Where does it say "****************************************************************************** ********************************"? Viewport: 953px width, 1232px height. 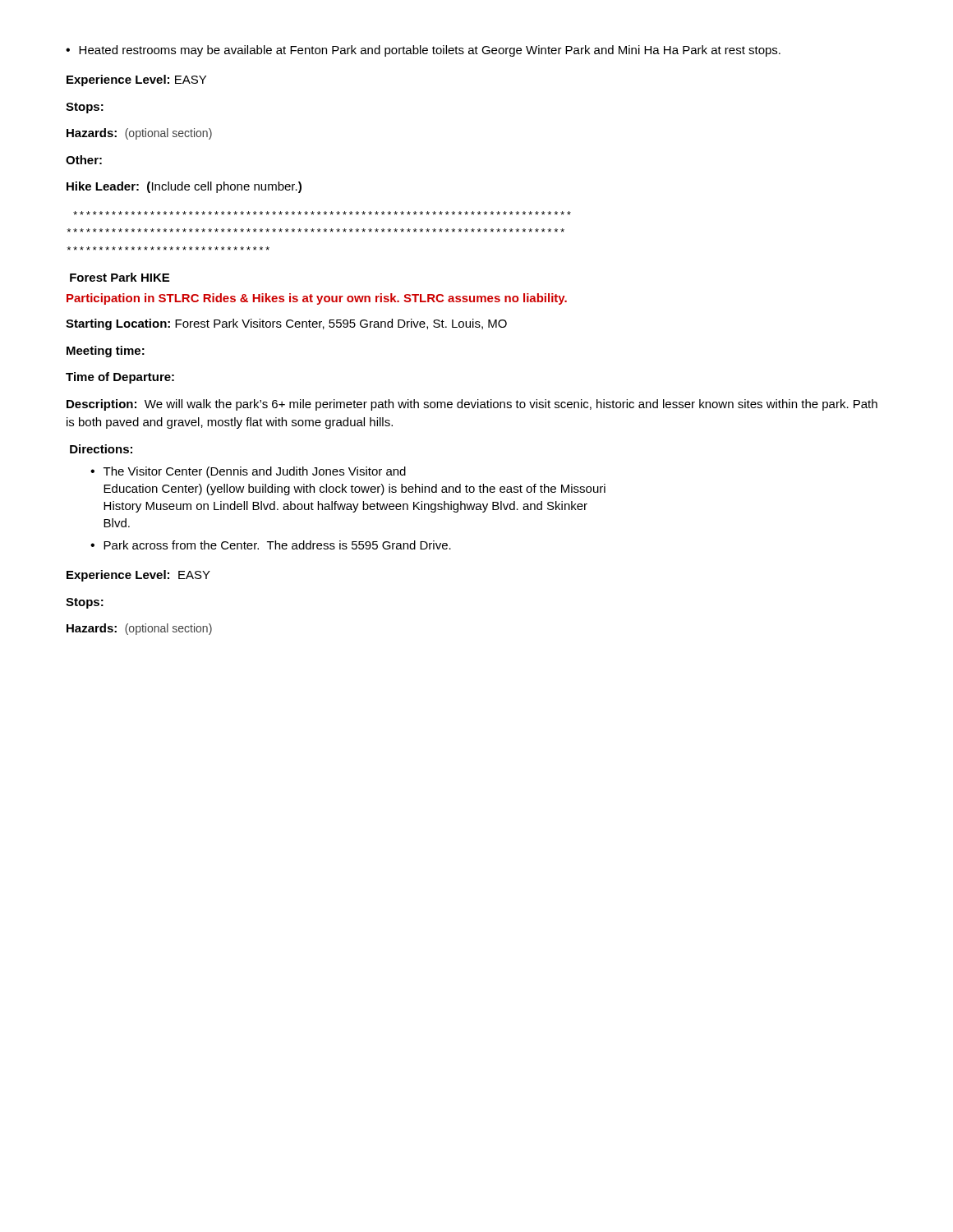476,233
